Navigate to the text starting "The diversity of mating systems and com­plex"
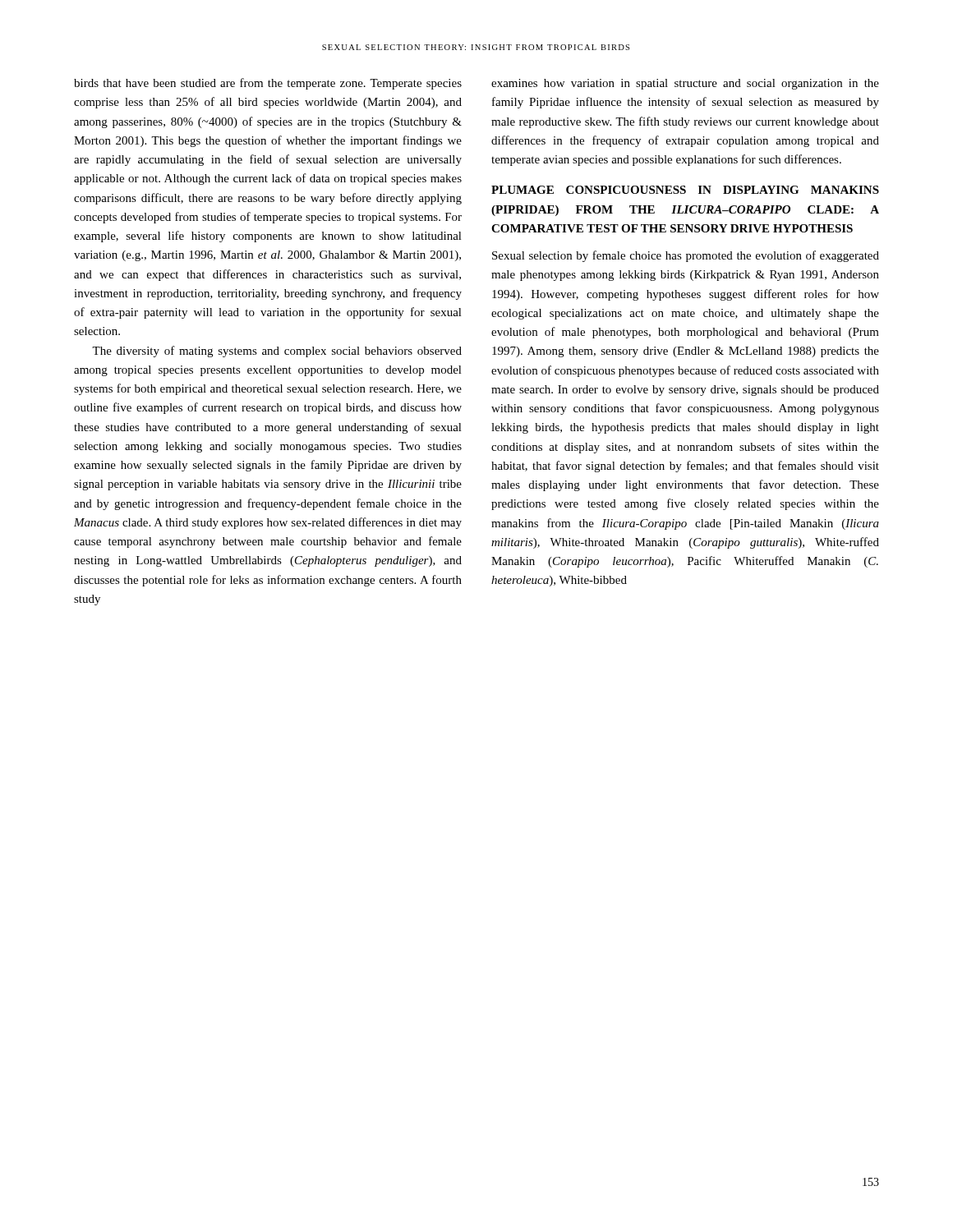The width and height of the screenshot is (953, 1232). (x=268, y=475)
